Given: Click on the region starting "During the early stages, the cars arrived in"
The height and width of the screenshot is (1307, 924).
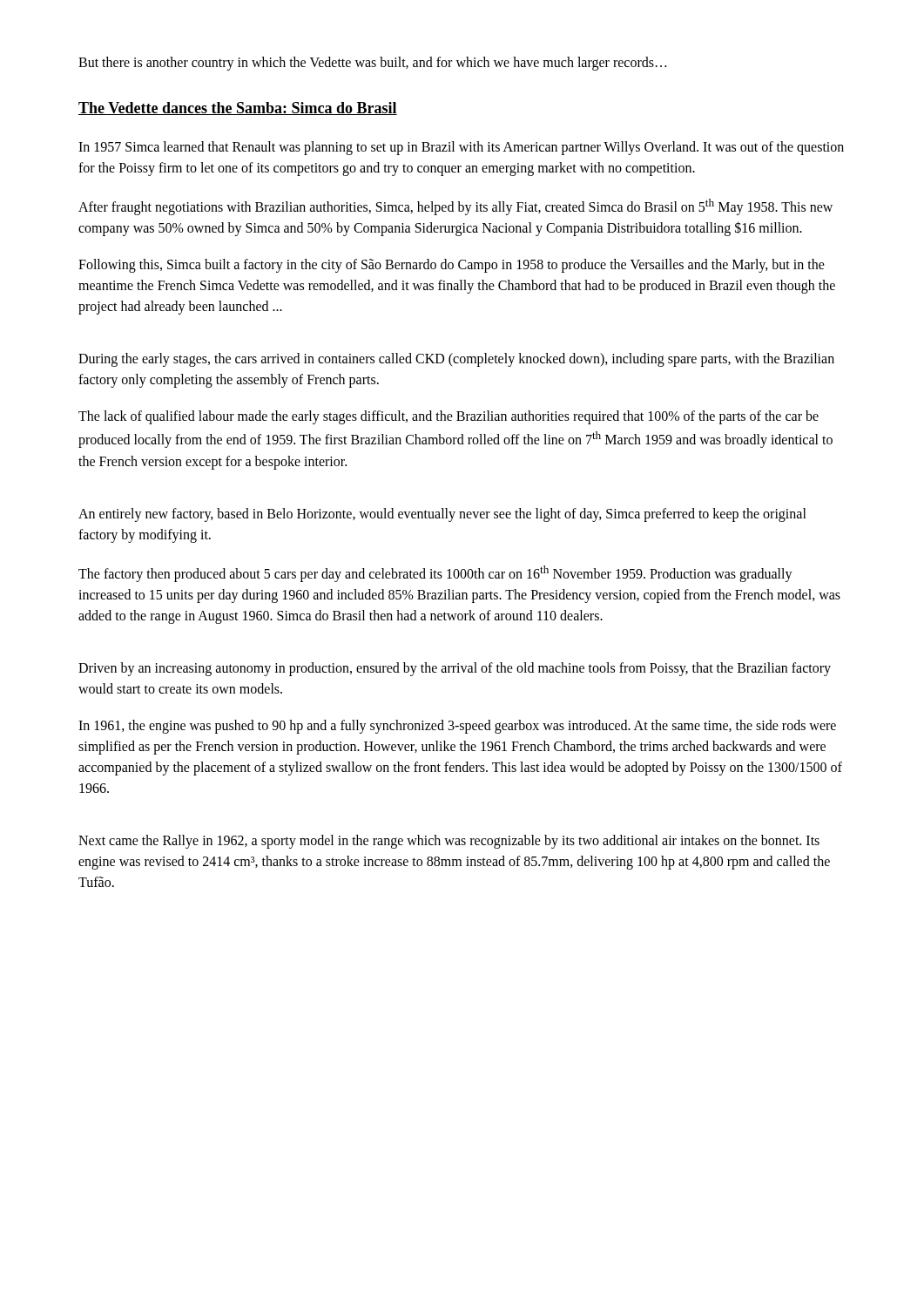Looking at the screenshot, I should click(x=456, y=369).
